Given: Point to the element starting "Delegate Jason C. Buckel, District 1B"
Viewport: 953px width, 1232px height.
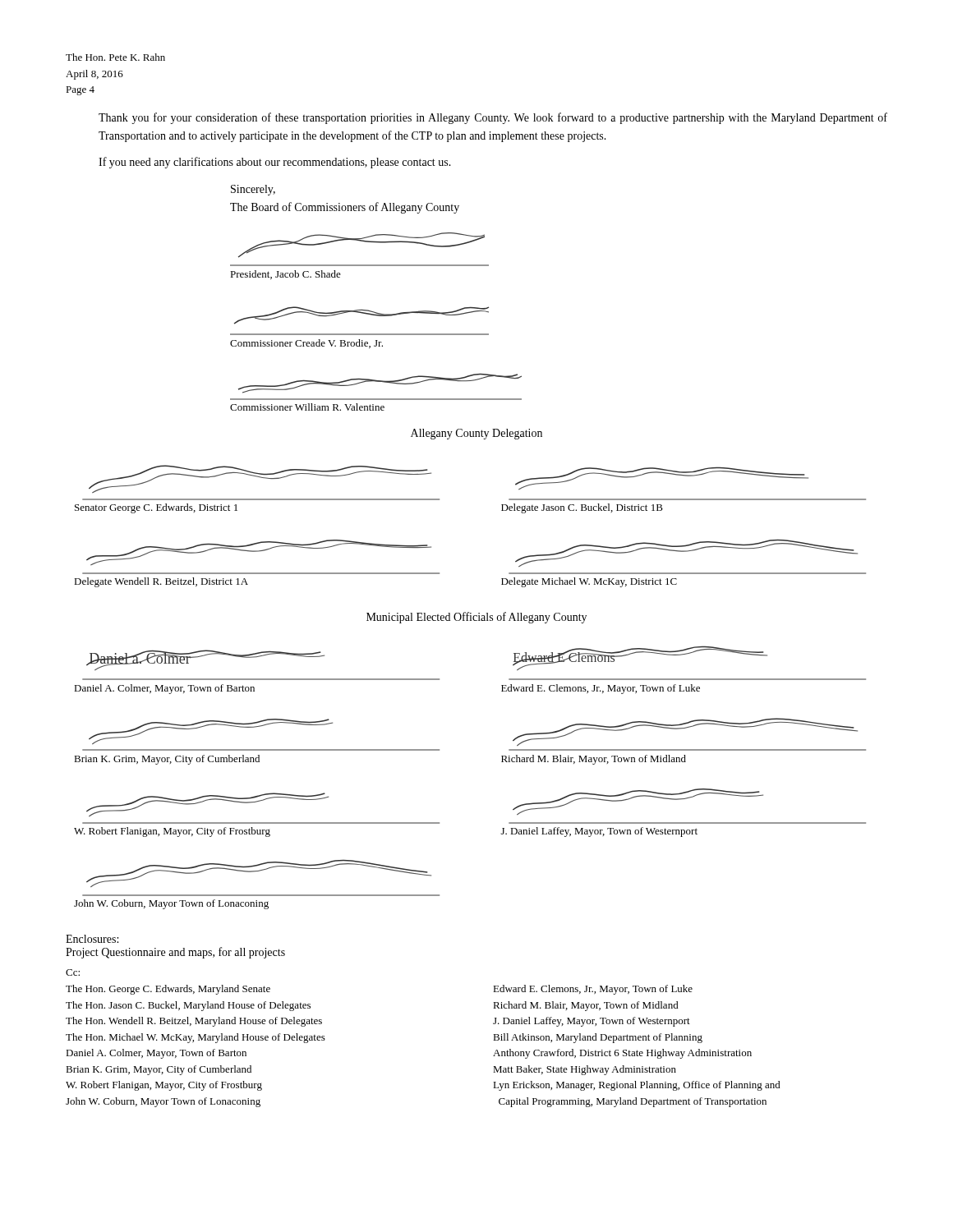Looking at the screenshot, I should click(582, 508).
